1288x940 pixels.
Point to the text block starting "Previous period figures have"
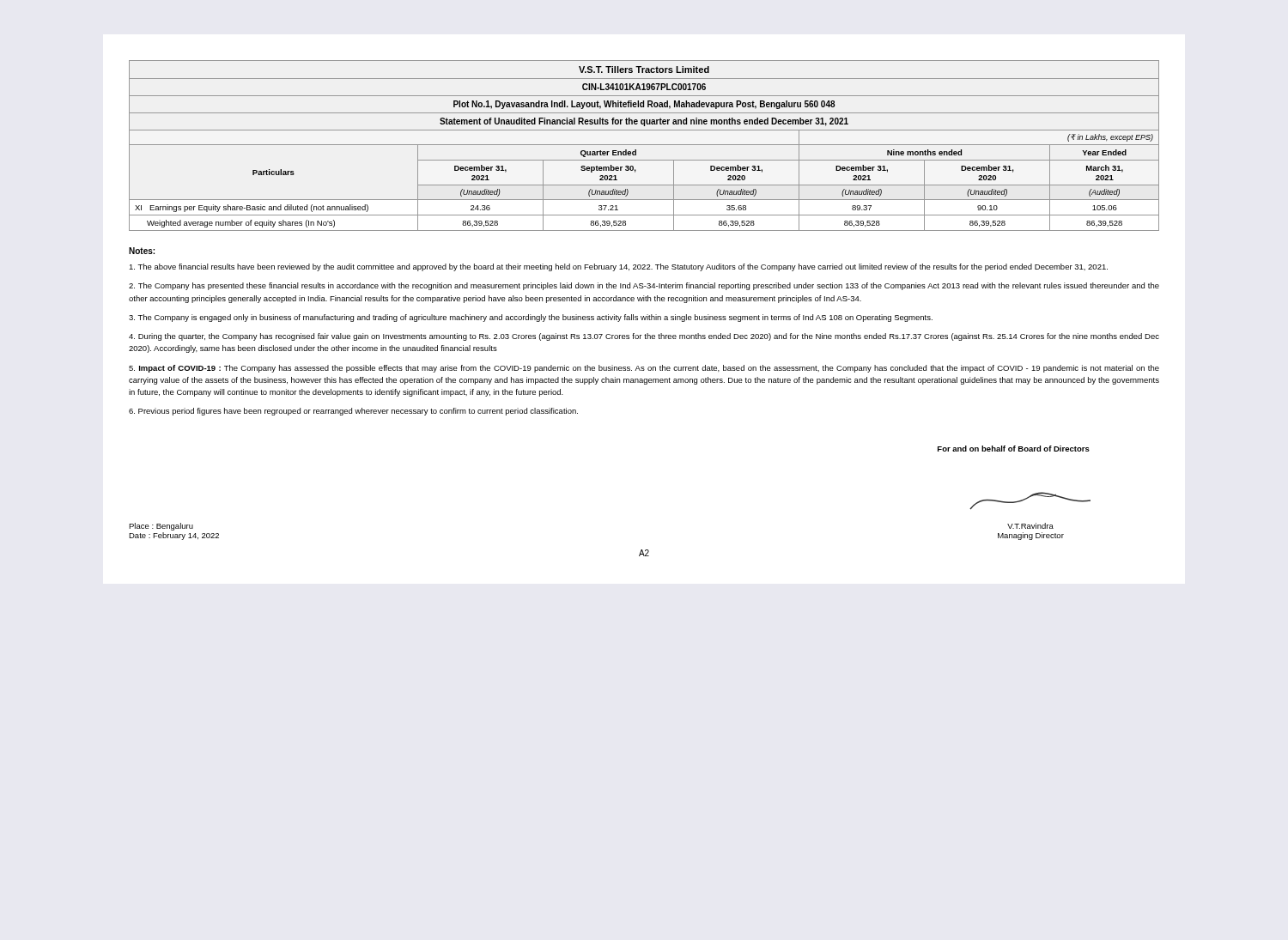[x=354, y=411]
